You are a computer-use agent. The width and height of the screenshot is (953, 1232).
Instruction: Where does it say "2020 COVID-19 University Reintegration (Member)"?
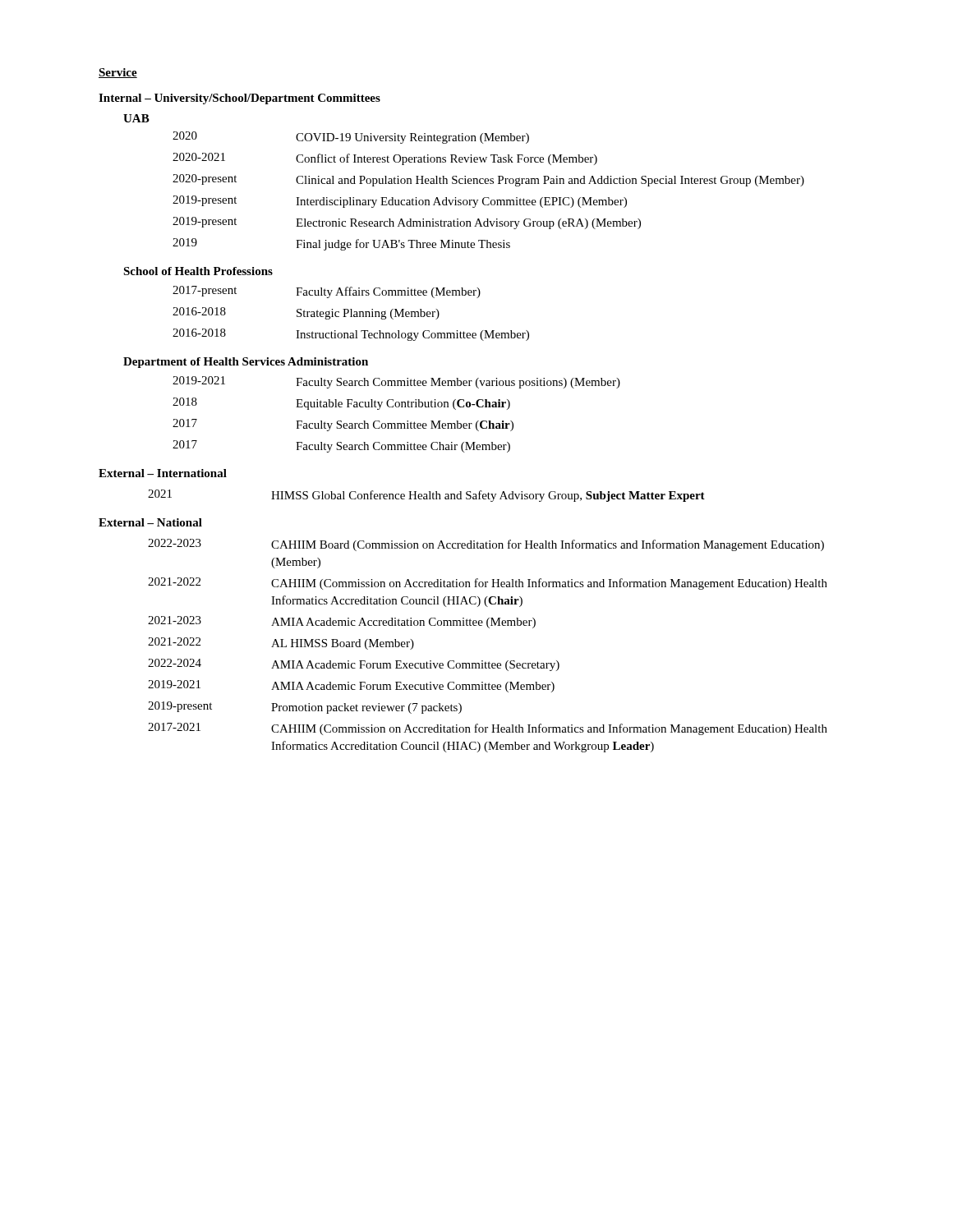(x=476, y=138)
